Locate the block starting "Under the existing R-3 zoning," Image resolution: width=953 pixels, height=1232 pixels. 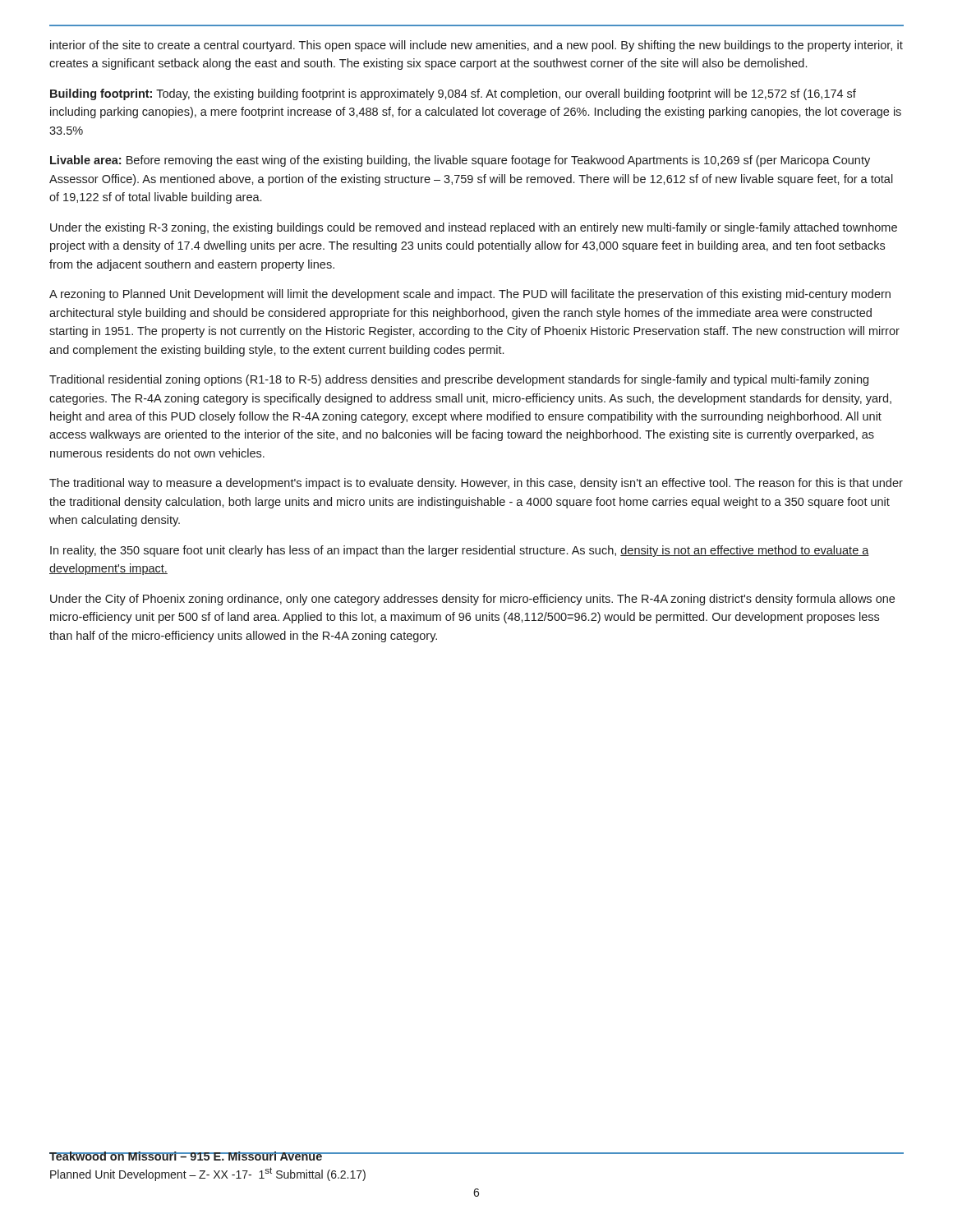[473, 246]
